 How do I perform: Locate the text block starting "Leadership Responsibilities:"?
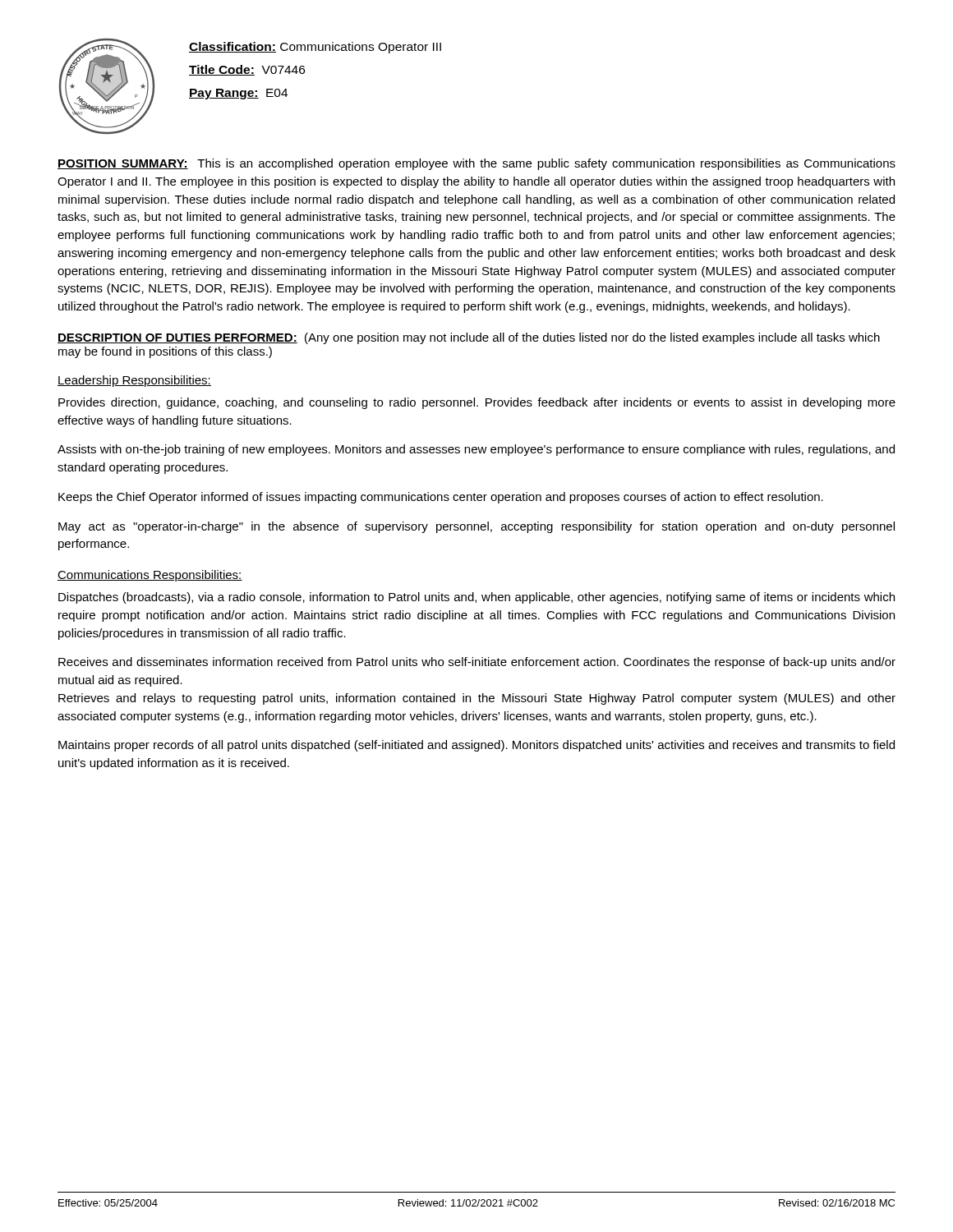tap(134, 380)
